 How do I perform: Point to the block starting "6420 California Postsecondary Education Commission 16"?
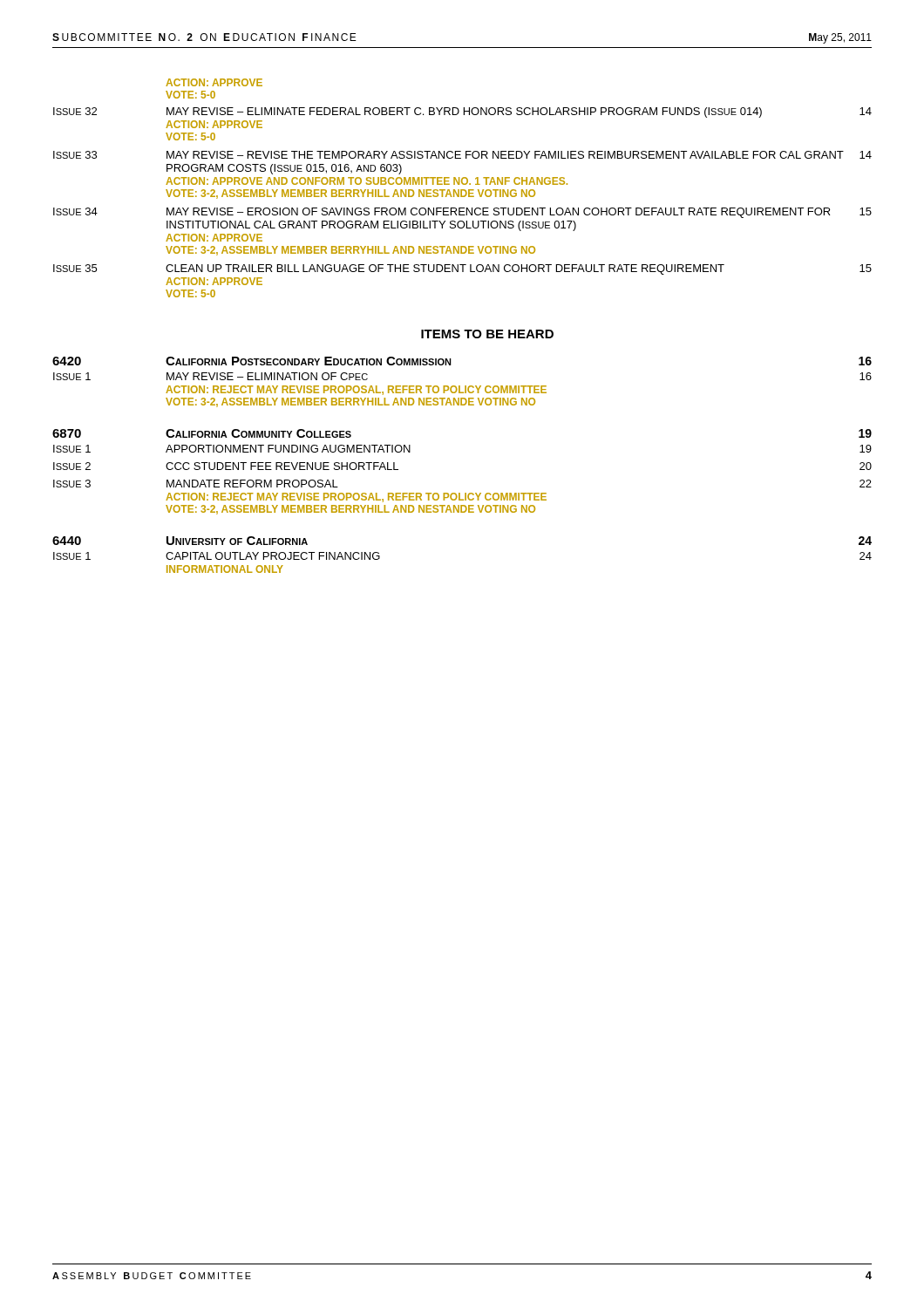[x=304, y=361]
